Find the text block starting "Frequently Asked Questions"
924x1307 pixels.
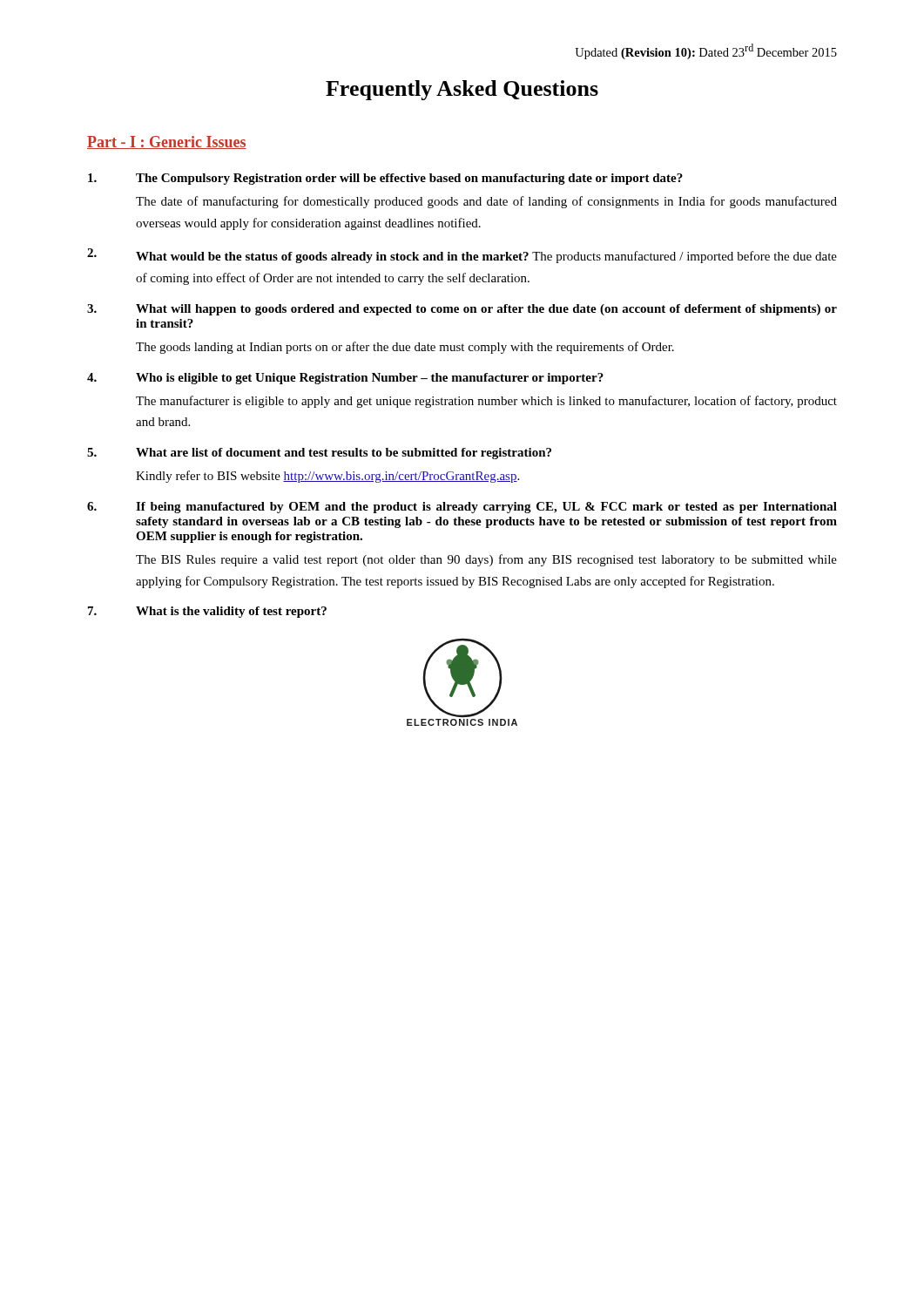pos(462,88)
